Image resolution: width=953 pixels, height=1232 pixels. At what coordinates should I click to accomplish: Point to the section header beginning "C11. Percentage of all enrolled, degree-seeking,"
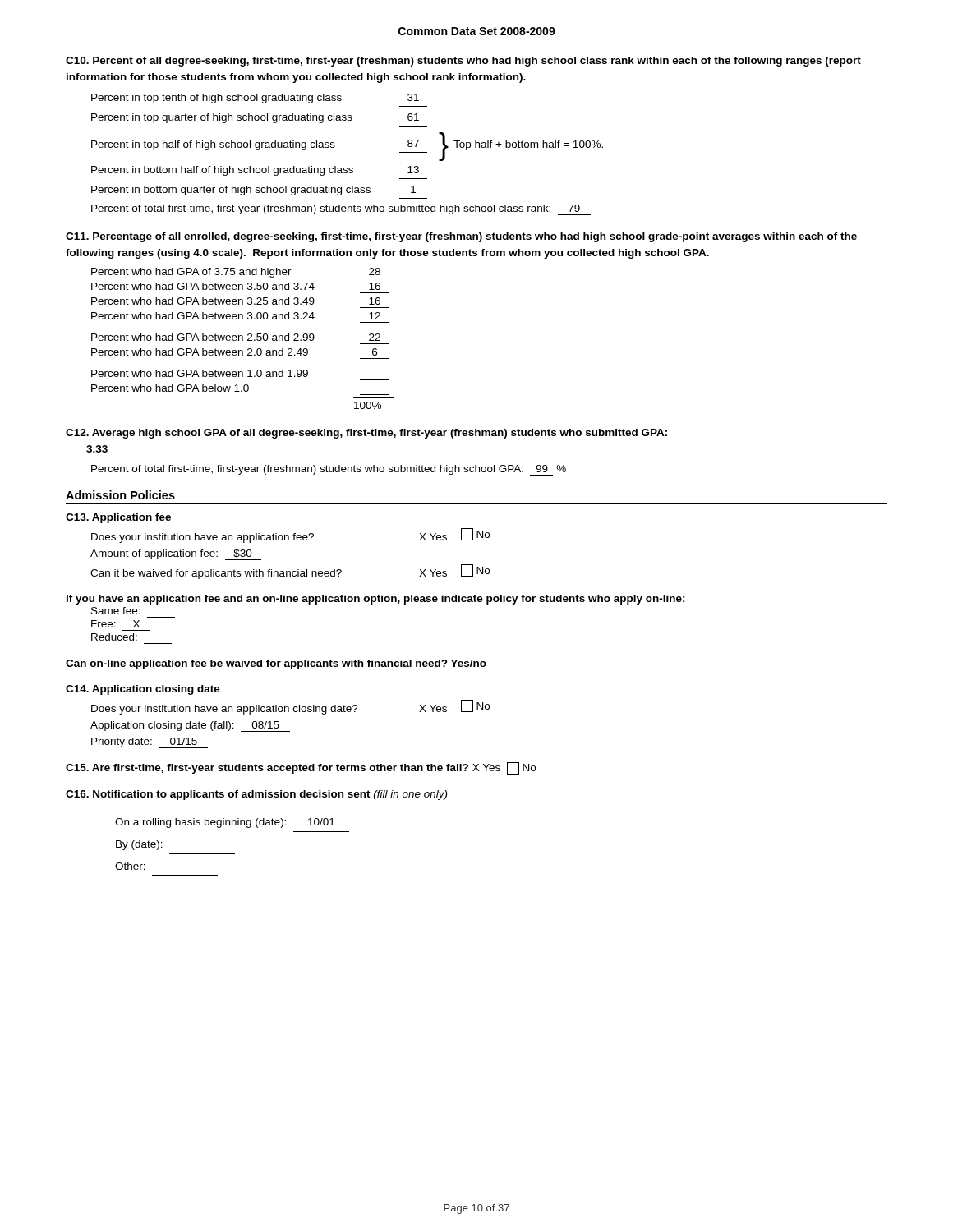461,244
